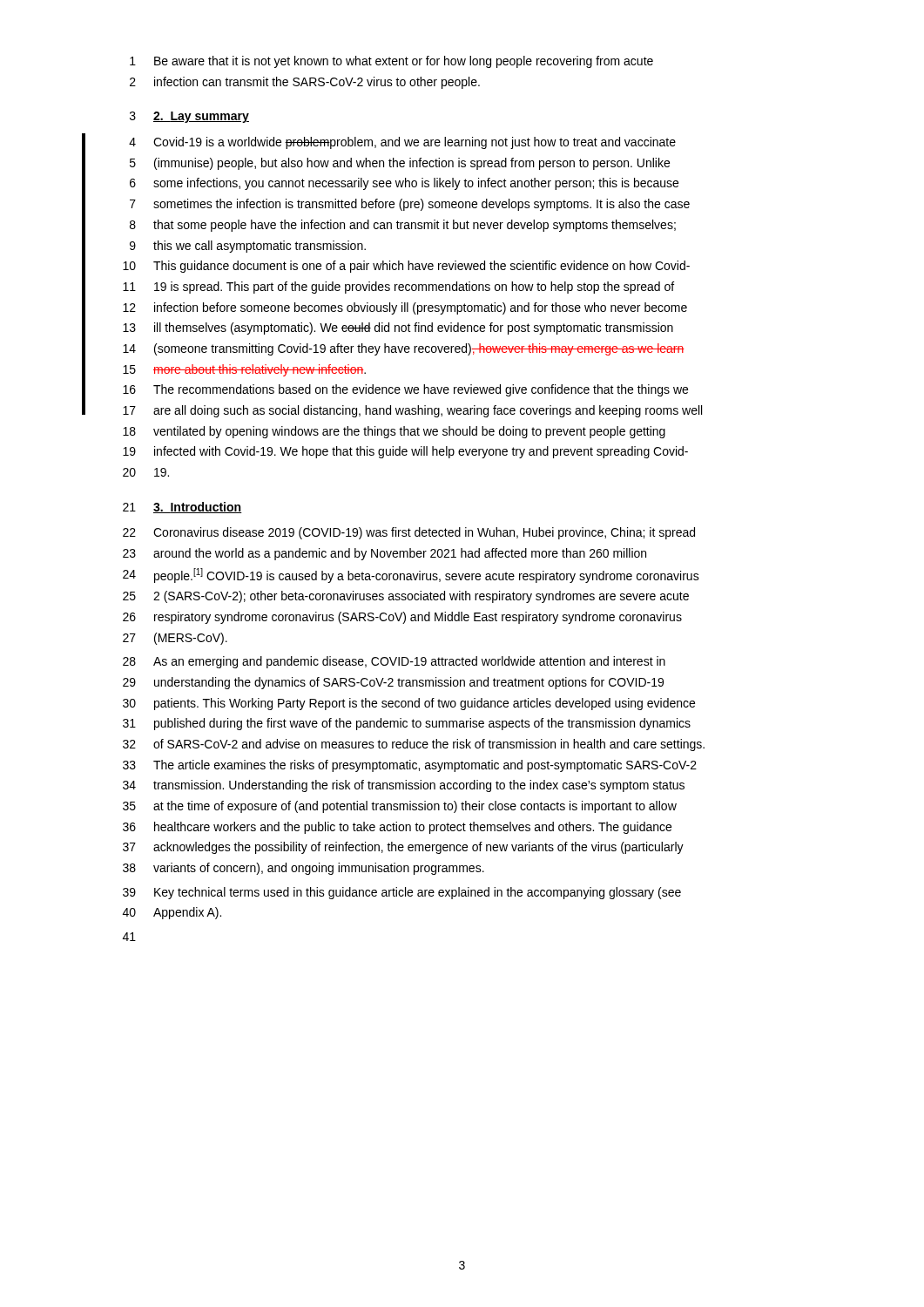The width and height of the screenshot is (924, 1307).
Task: Locate the text starting "12 infection before someone becomes obviously ill"
Action: pyautogui.click(x=462, y=308)
